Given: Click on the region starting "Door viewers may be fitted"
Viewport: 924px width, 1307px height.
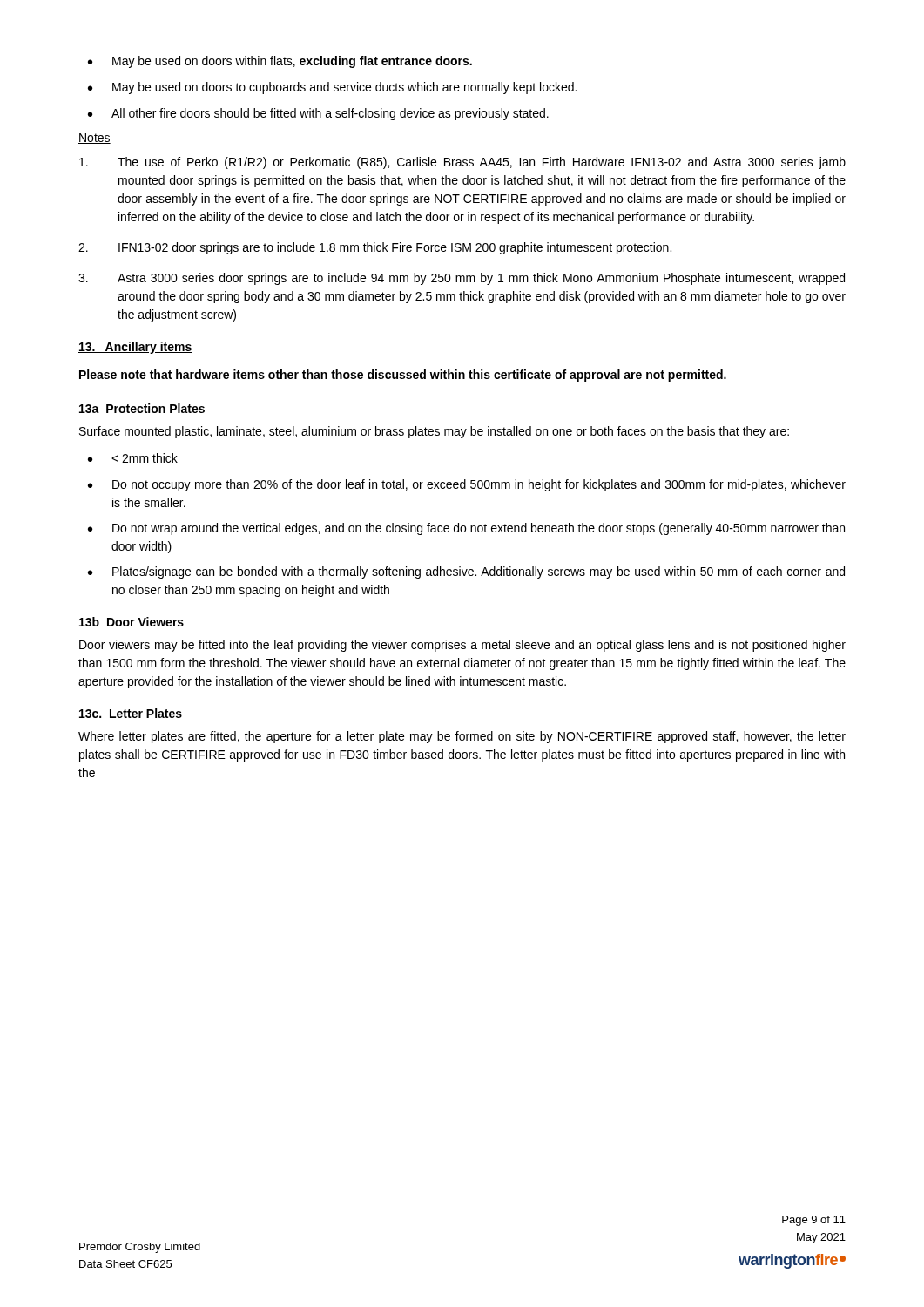Looking at the screenshot, I should click(x=462, y=663).
